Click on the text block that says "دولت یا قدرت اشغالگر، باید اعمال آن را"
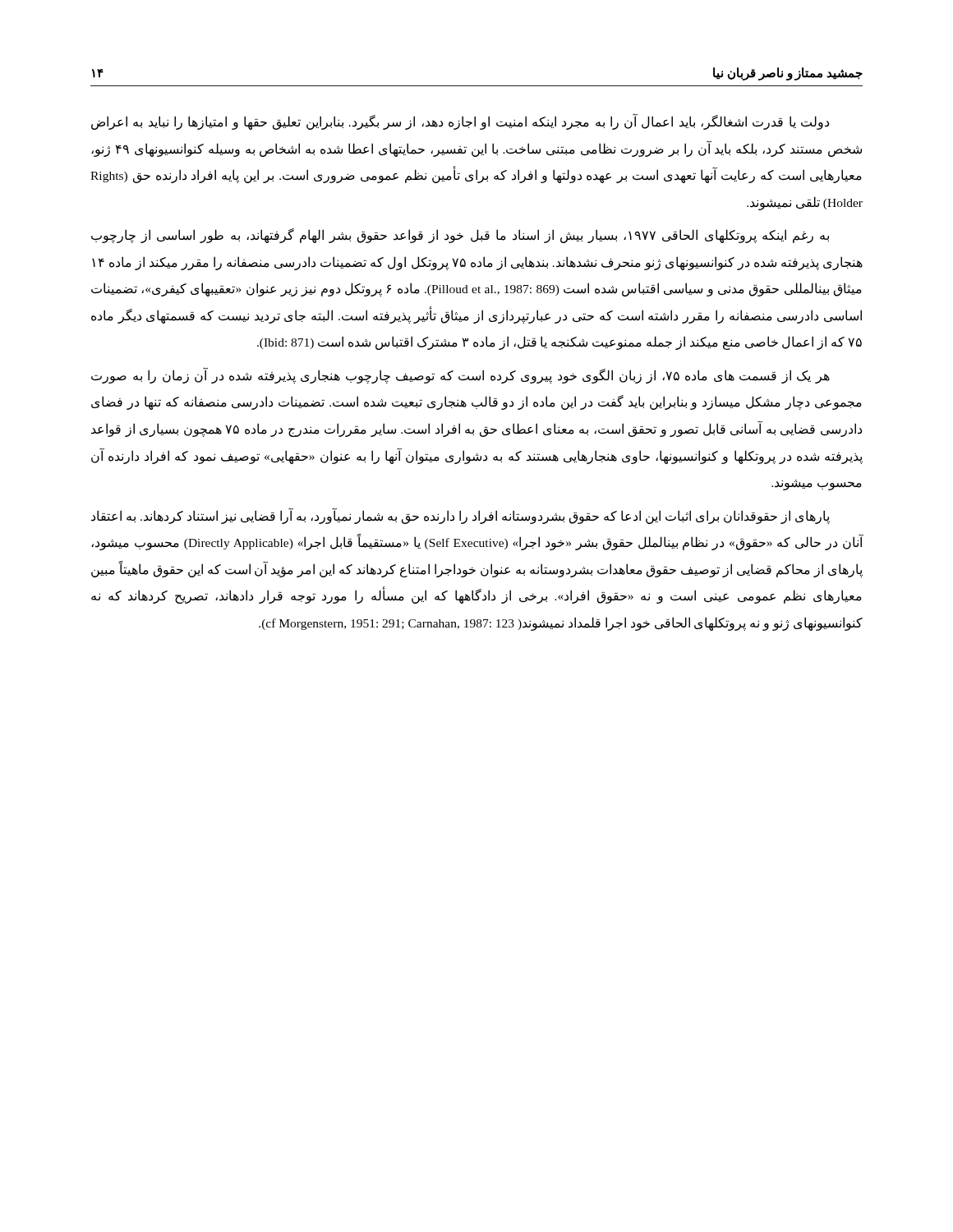This screenshot has height=1232, width=953. point(476,162)
